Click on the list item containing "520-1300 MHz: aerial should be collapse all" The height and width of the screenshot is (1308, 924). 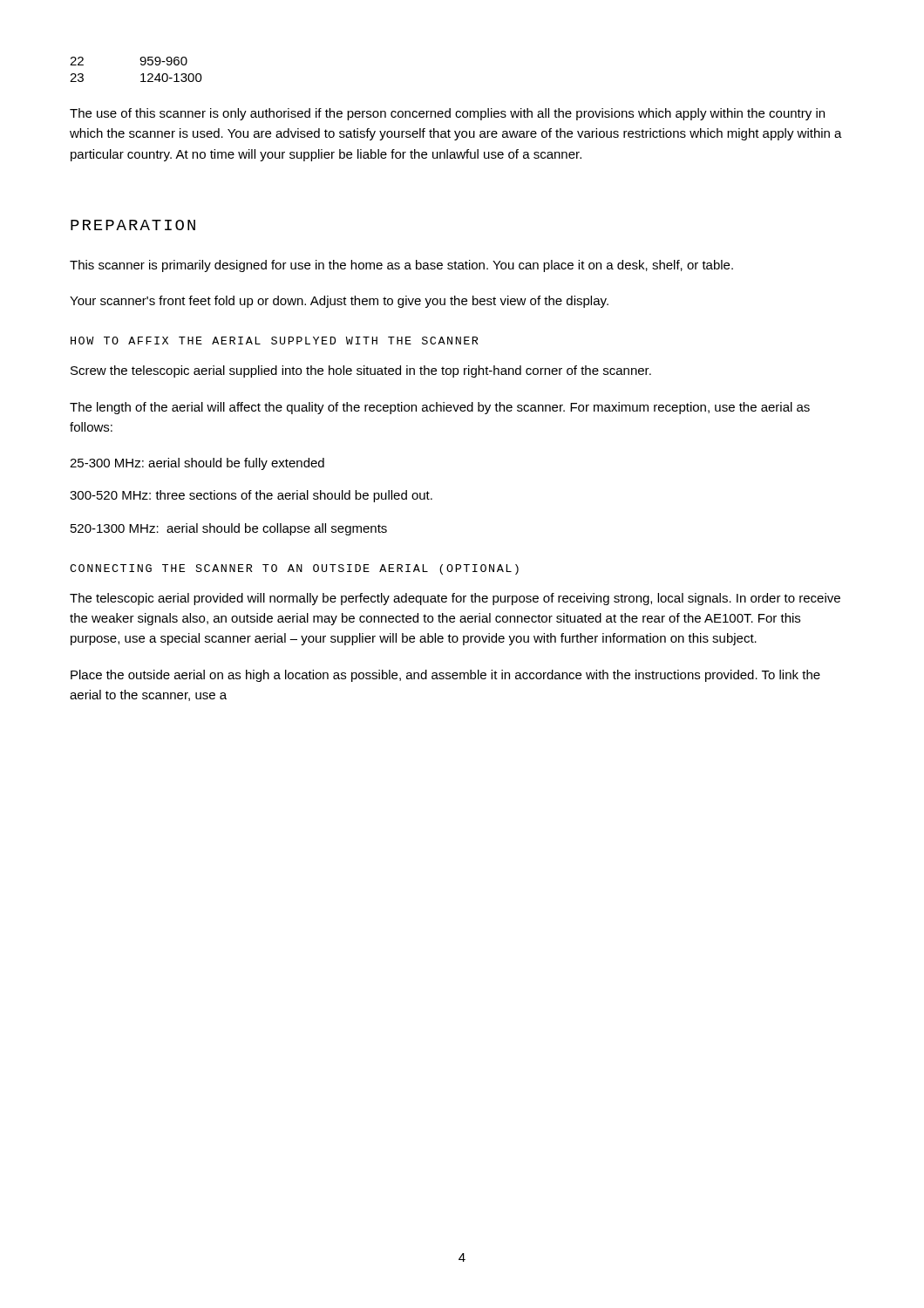tap(229, 528)
